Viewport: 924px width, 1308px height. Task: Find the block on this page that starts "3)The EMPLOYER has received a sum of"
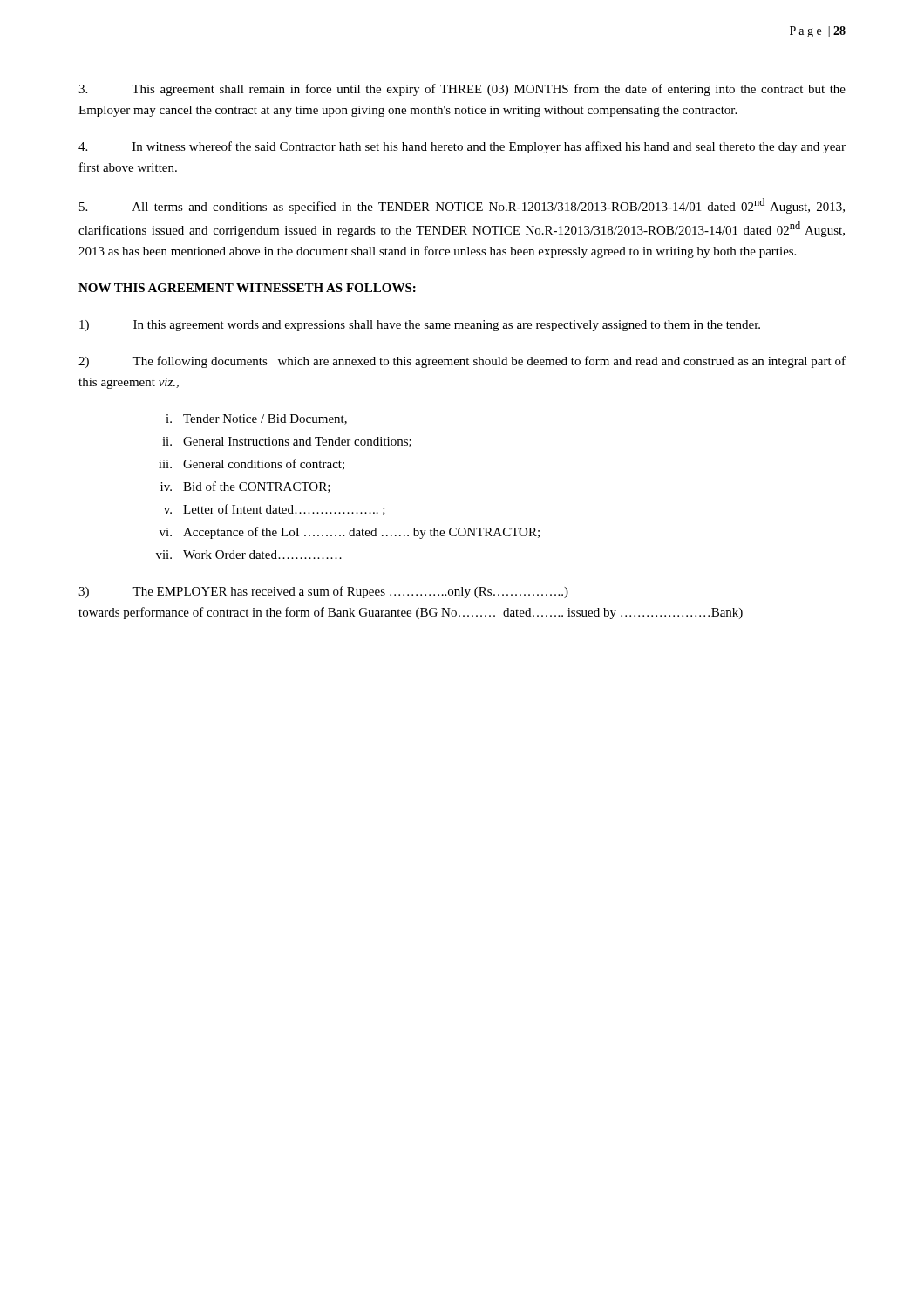coord(411,602)
